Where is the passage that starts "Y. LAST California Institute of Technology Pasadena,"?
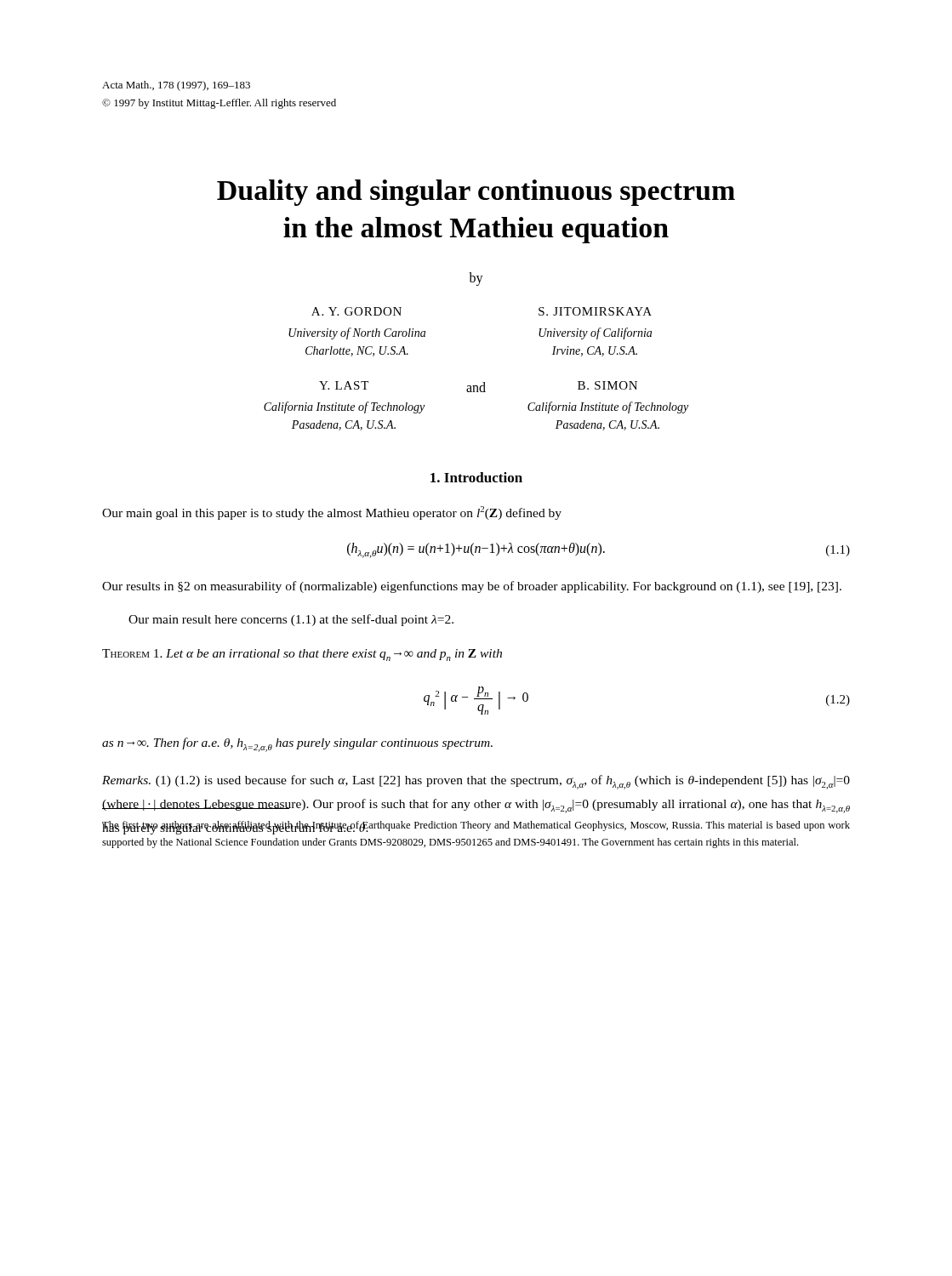The width and height of the screenshot is (952, 1276). [478, 387]
